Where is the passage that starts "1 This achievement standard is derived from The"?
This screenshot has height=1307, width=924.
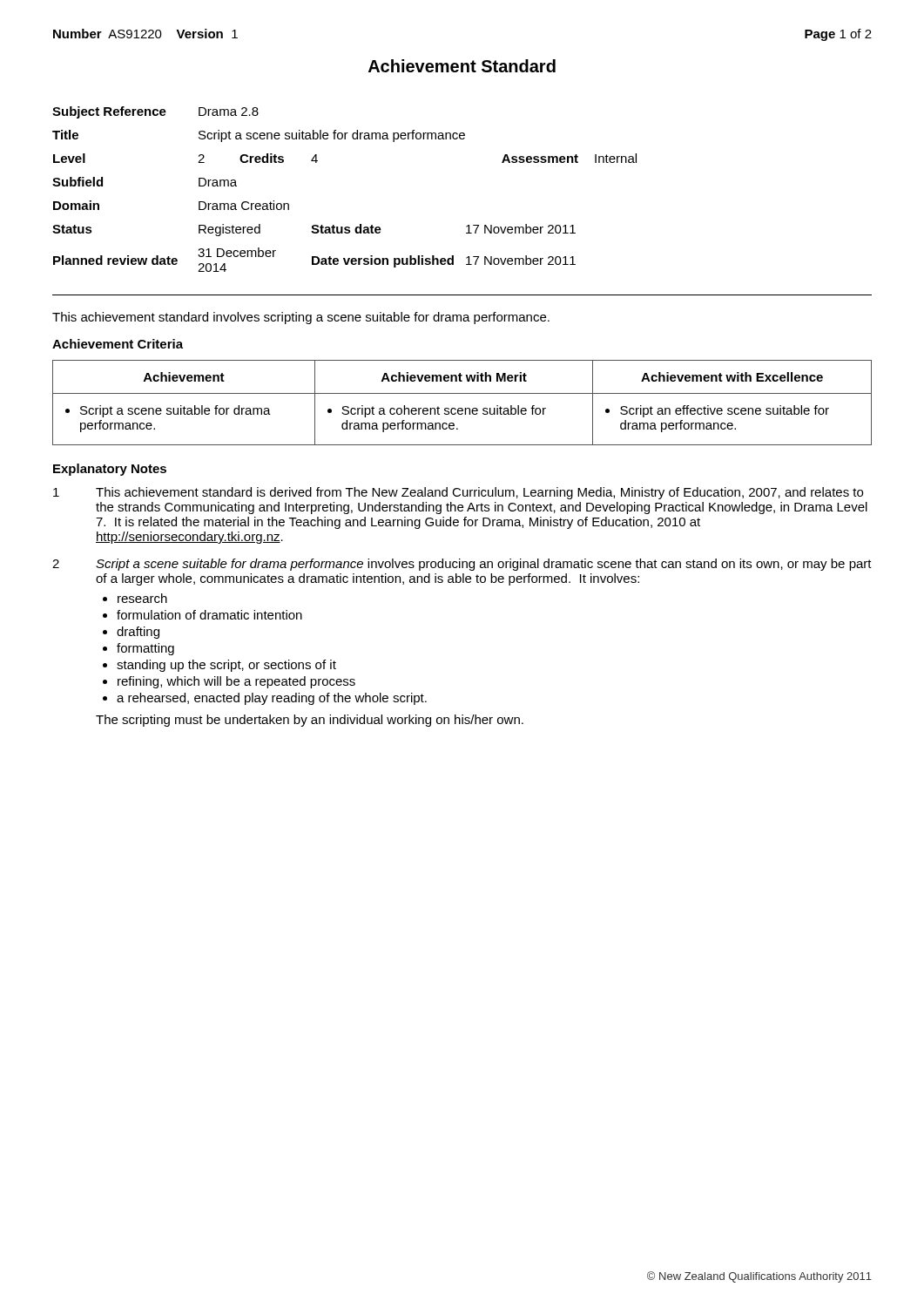click(462, 514)
